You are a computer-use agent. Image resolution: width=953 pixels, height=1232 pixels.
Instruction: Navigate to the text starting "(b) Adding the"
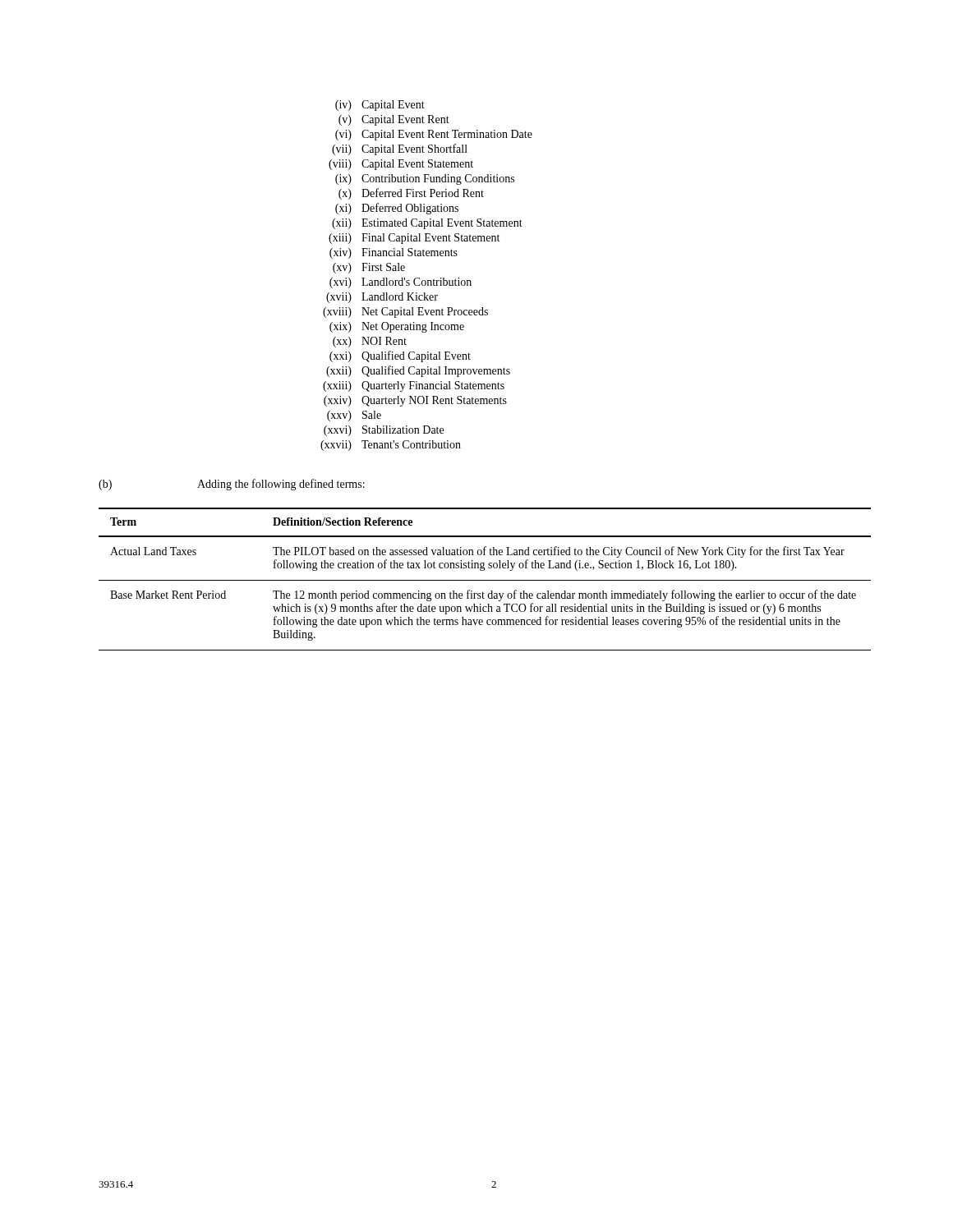pos(232,485)
